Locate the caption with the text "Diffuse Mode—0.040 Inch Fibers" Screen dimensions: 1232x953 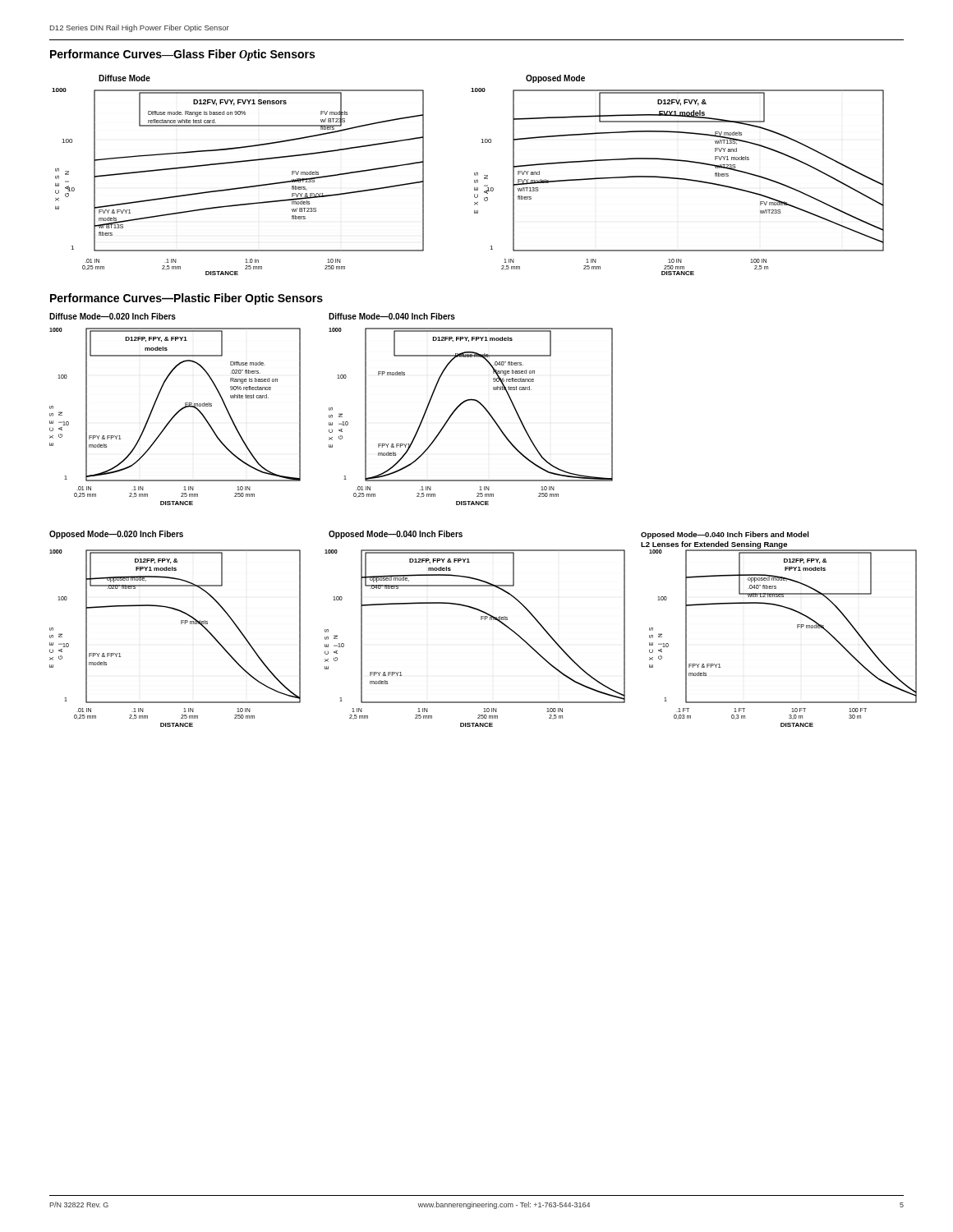click(x=392, y=317)
